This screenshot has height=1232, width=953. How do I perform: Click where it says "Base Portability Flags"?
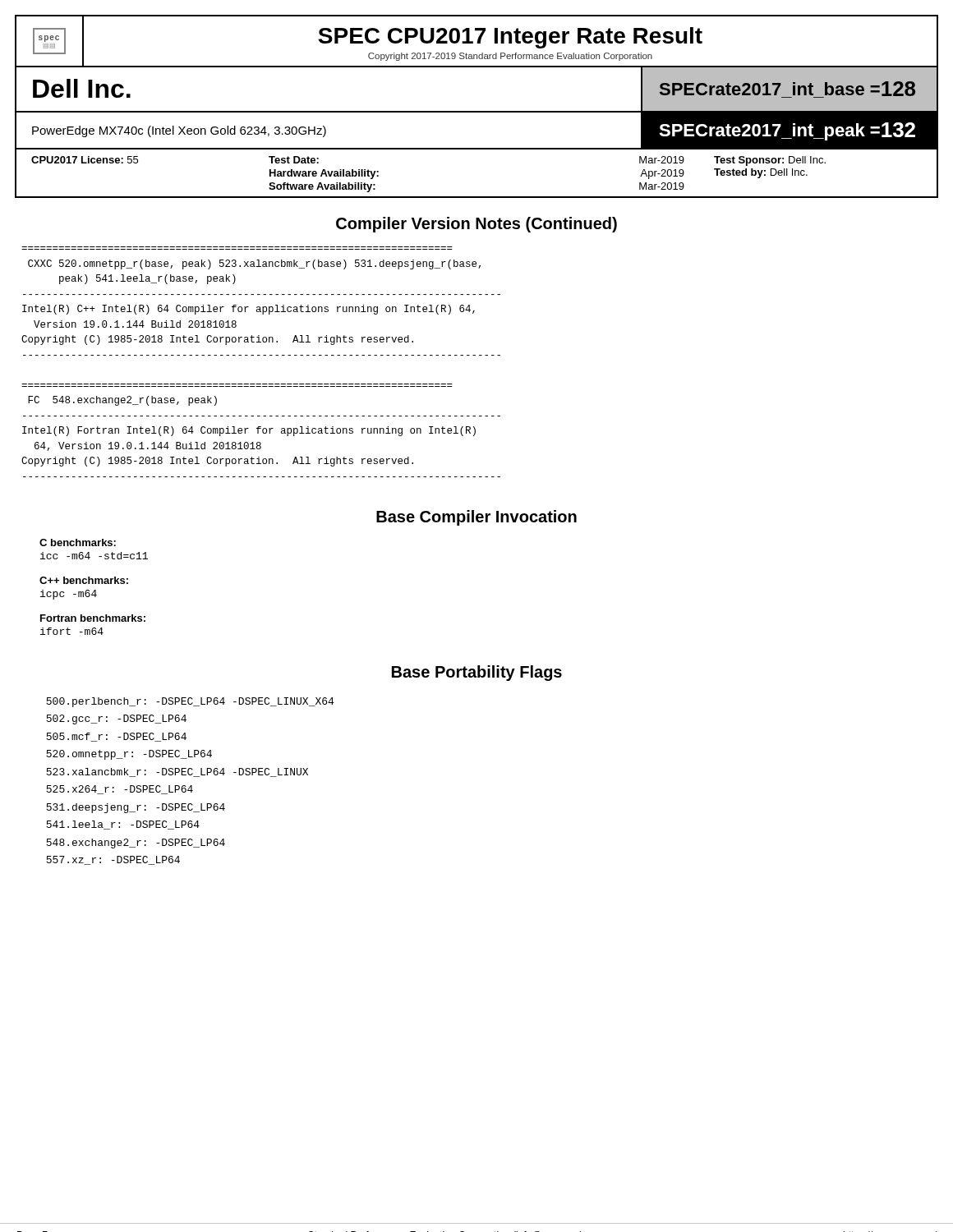(476, 672)
